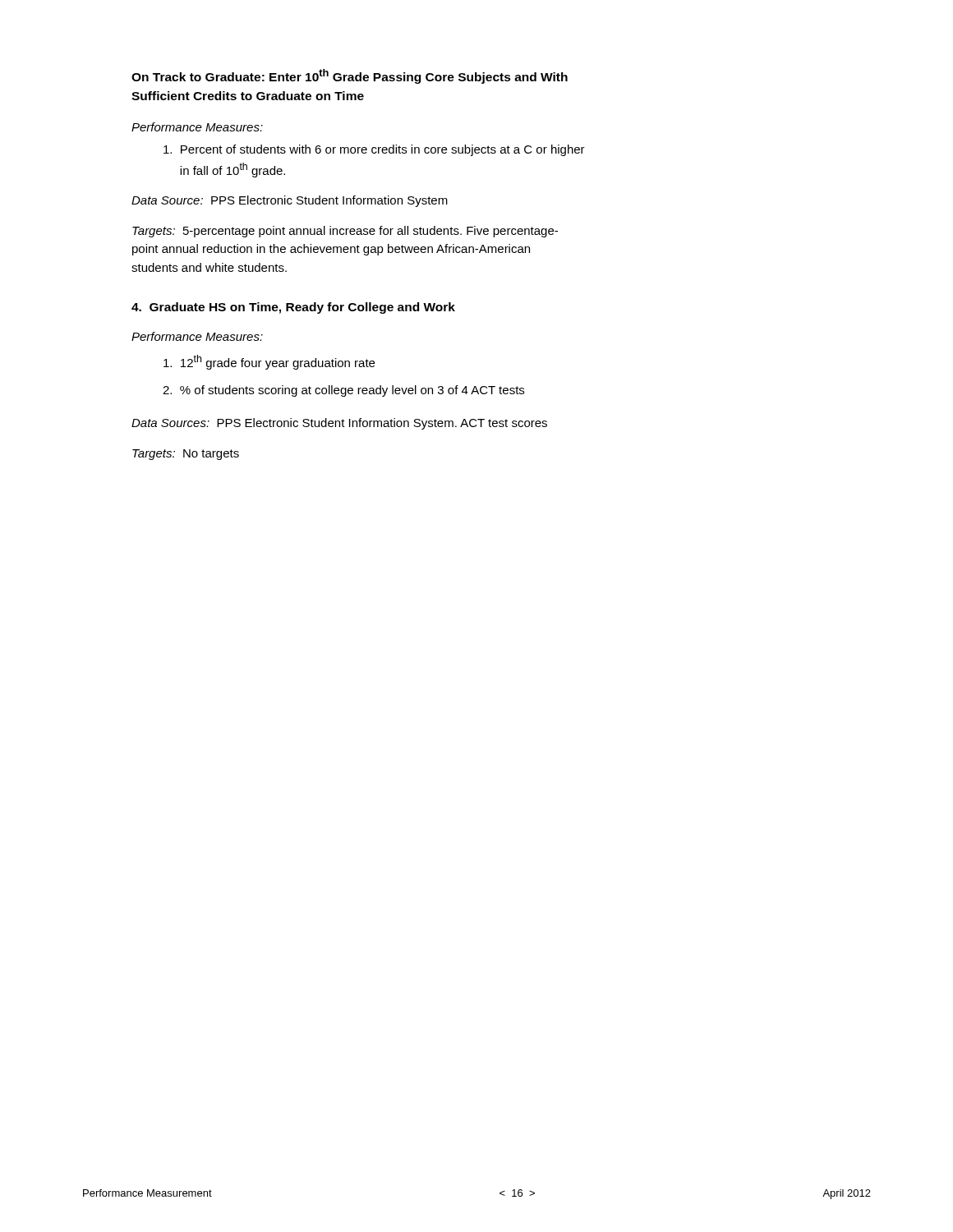The width and height of the screenshot is (953, 1232).
Task: Find the list item that reads "2. % of students scoring"
Action: point(344,389)
